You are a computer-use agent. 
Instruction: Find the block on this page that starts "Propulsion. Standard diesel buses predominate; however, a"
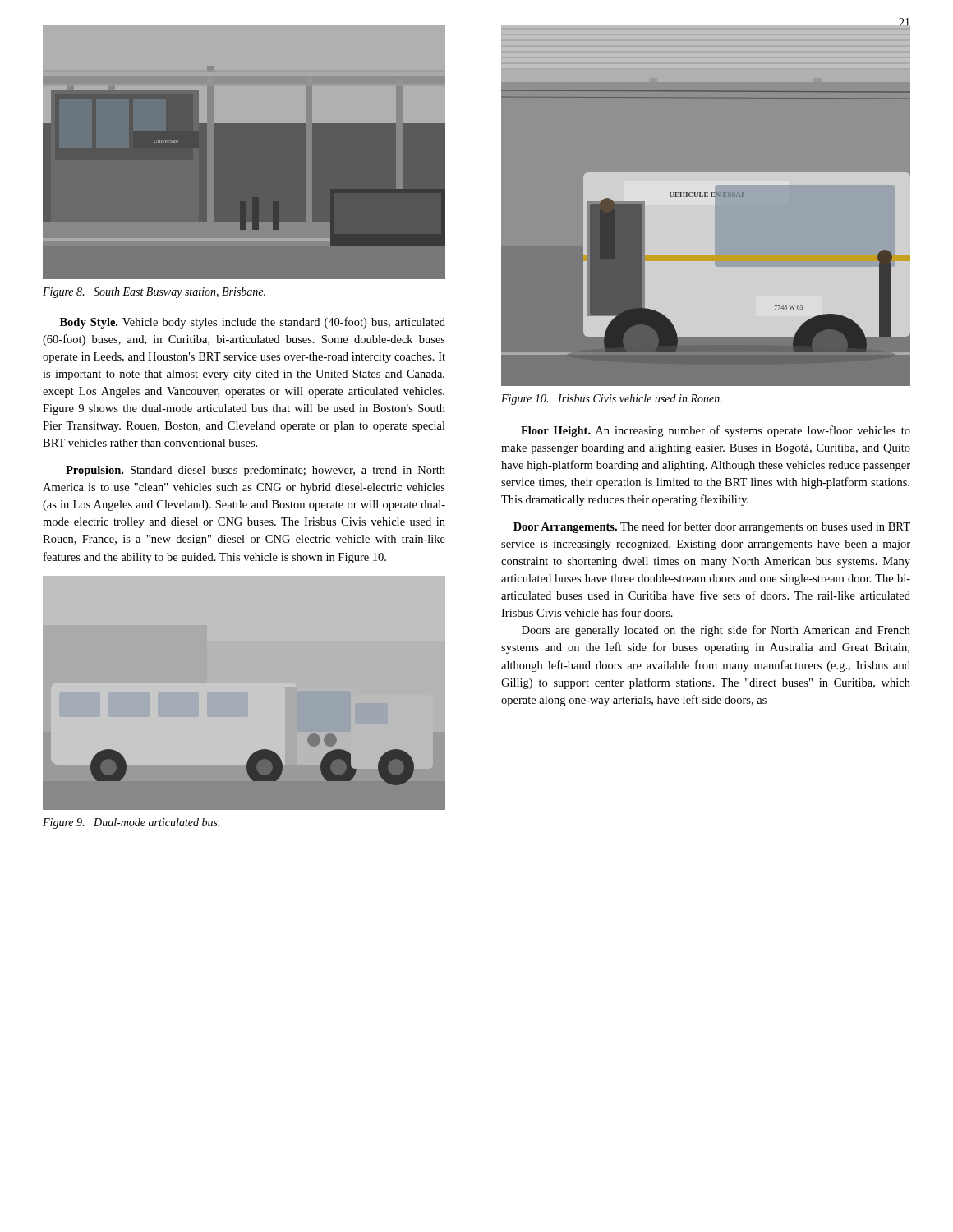click(x=244, y=513)
